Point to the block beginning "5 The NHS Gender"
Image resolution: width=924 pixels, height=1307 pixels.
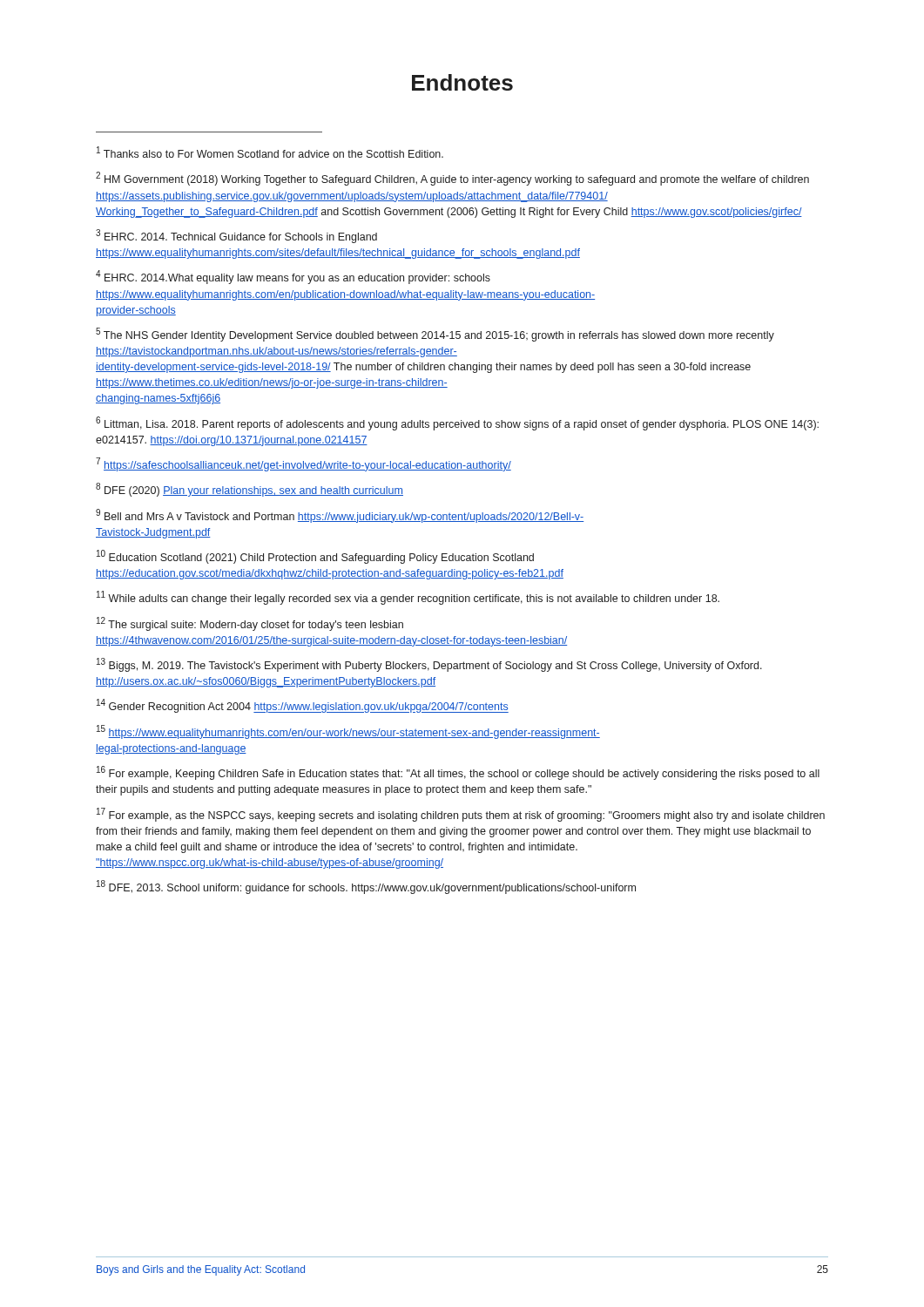pyautogui.click(x=435, y=366)
